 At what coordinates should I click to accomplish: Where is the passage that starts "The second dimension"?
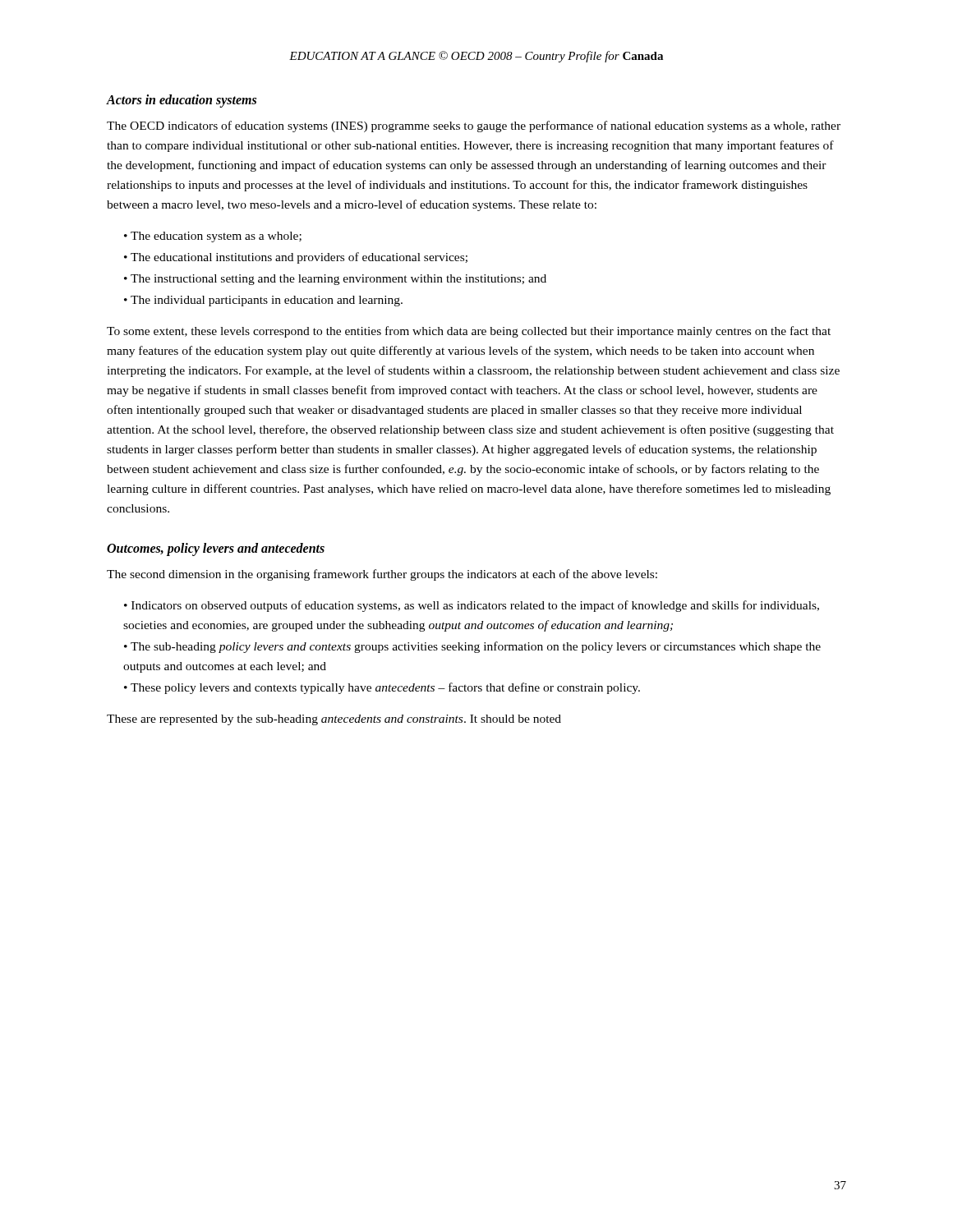[x=383, y=574]
